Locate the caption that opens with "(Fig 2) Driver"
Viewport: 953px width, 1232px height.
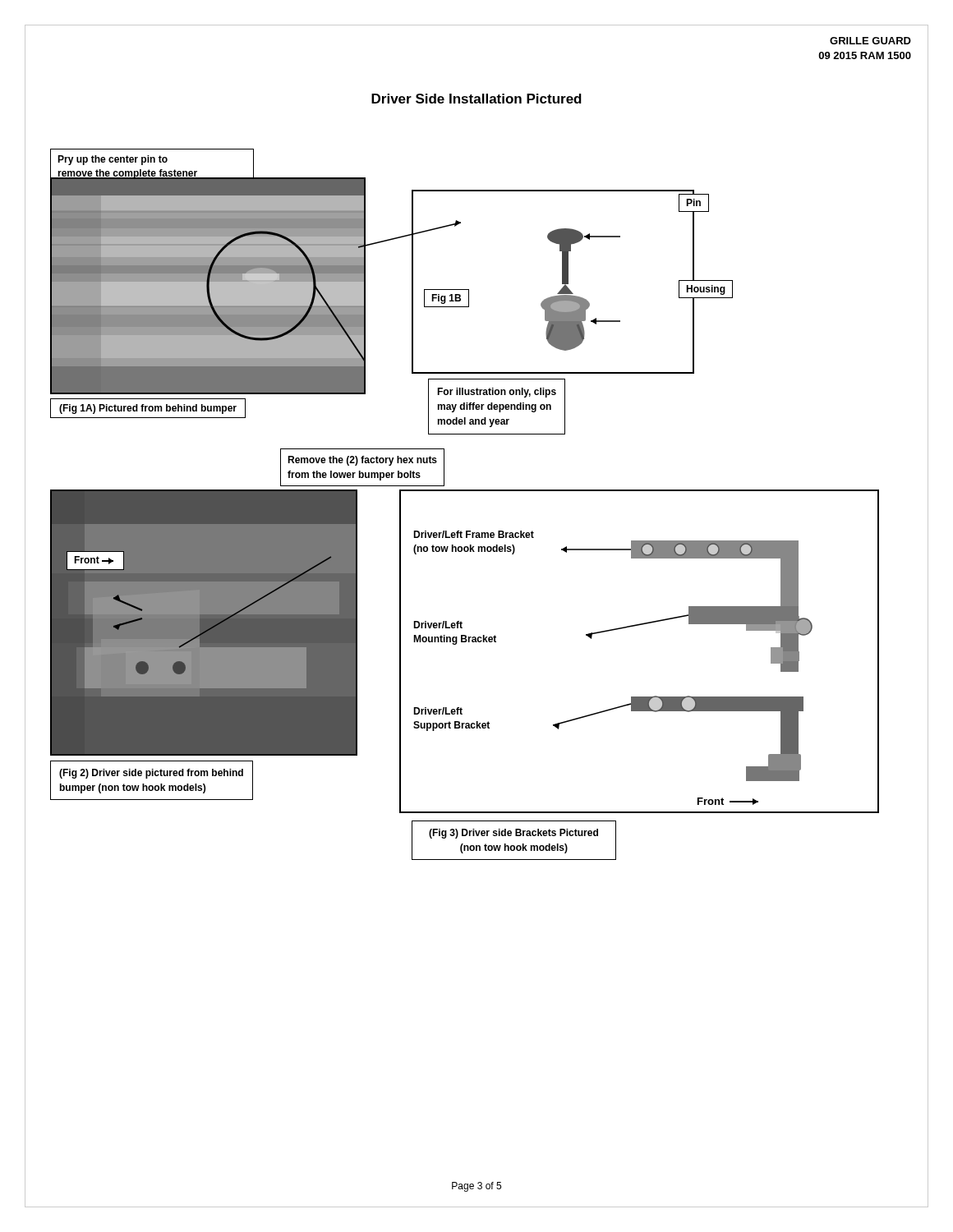151,780
